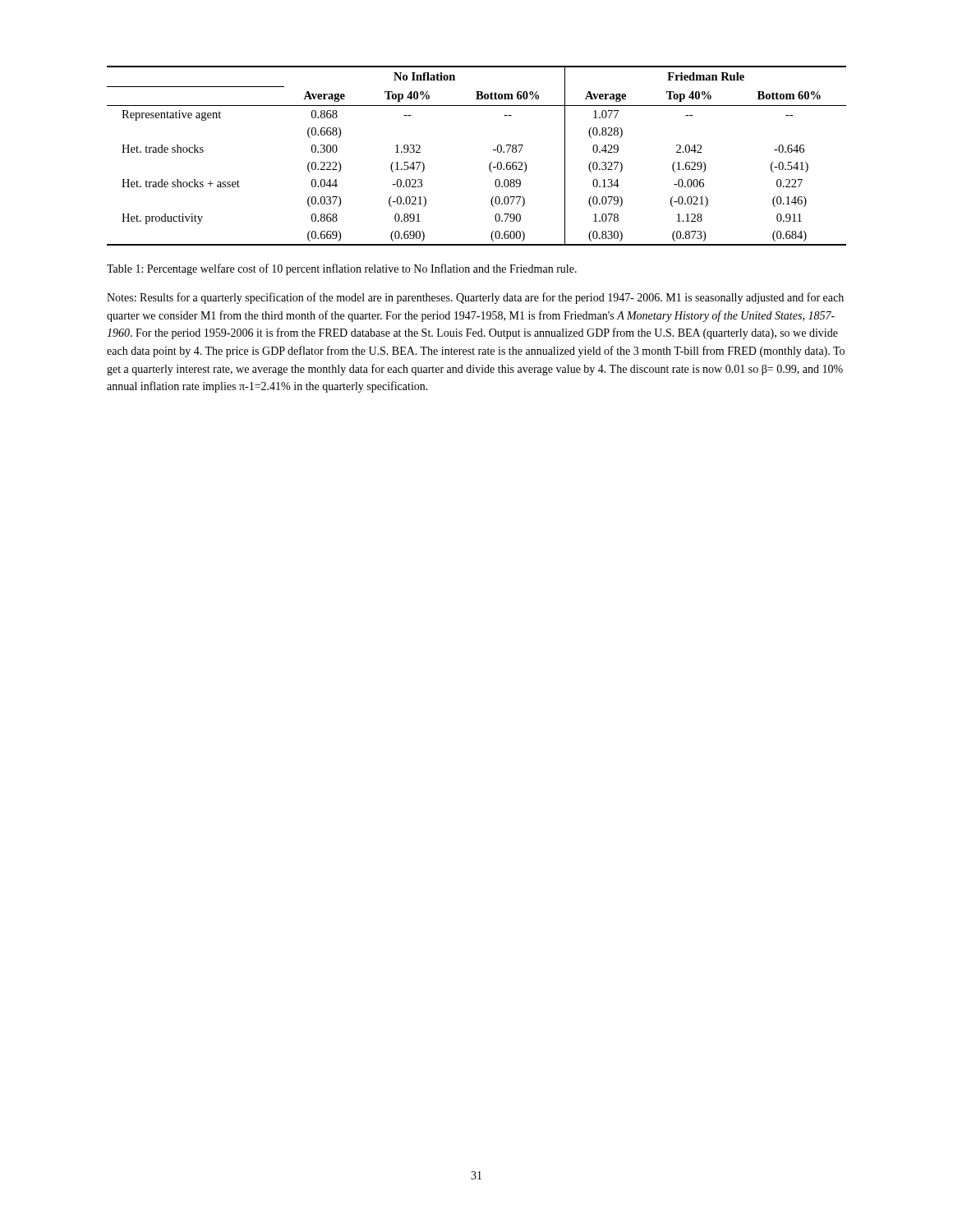The width and height of the screenshot is (953, 1232).
Task: Find the text block containing "Notes: Results for a quarterly"
Action: pos(476,342)
